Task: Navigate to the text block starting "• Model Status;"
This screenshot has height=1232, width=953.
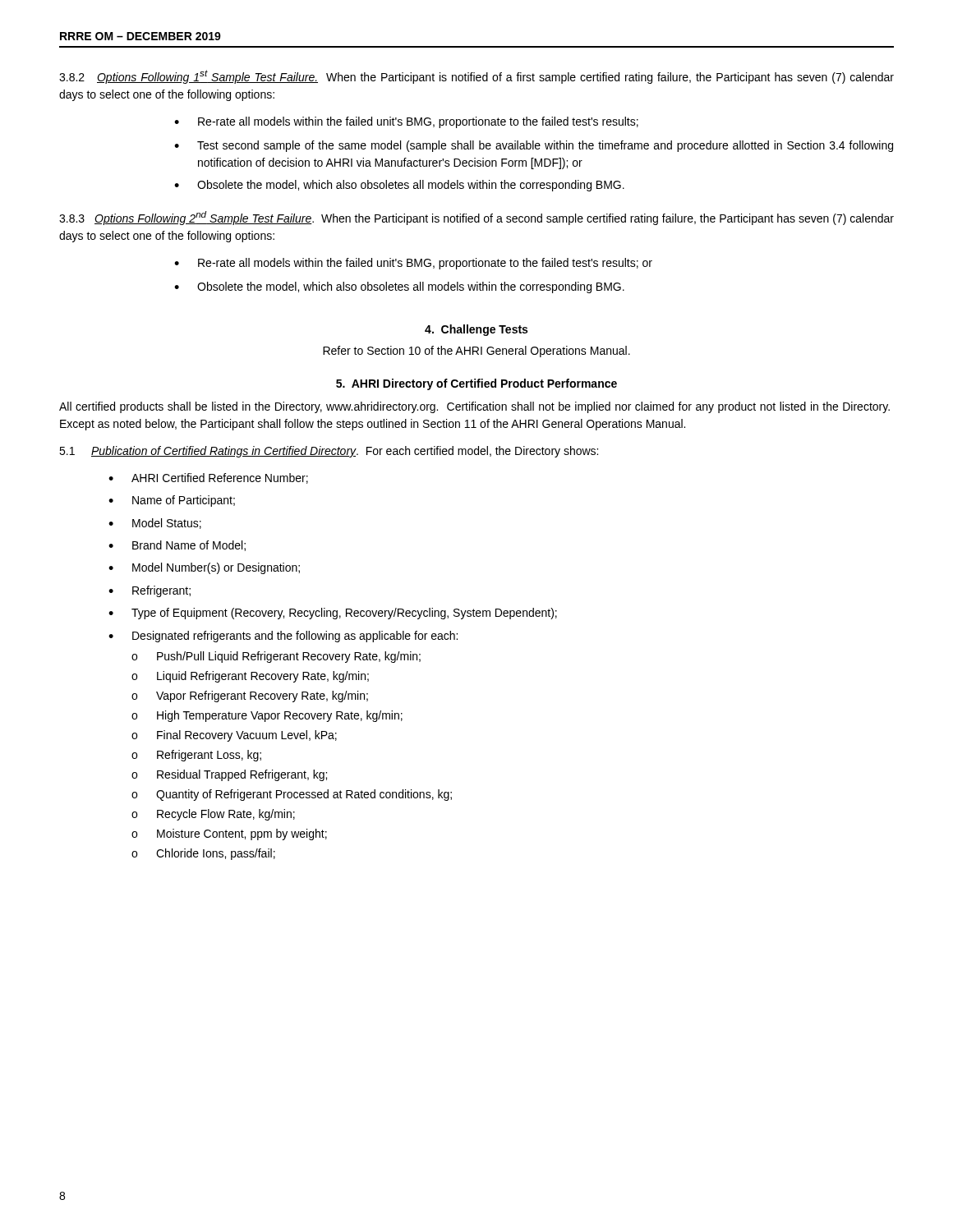Action: coord(155,524)
